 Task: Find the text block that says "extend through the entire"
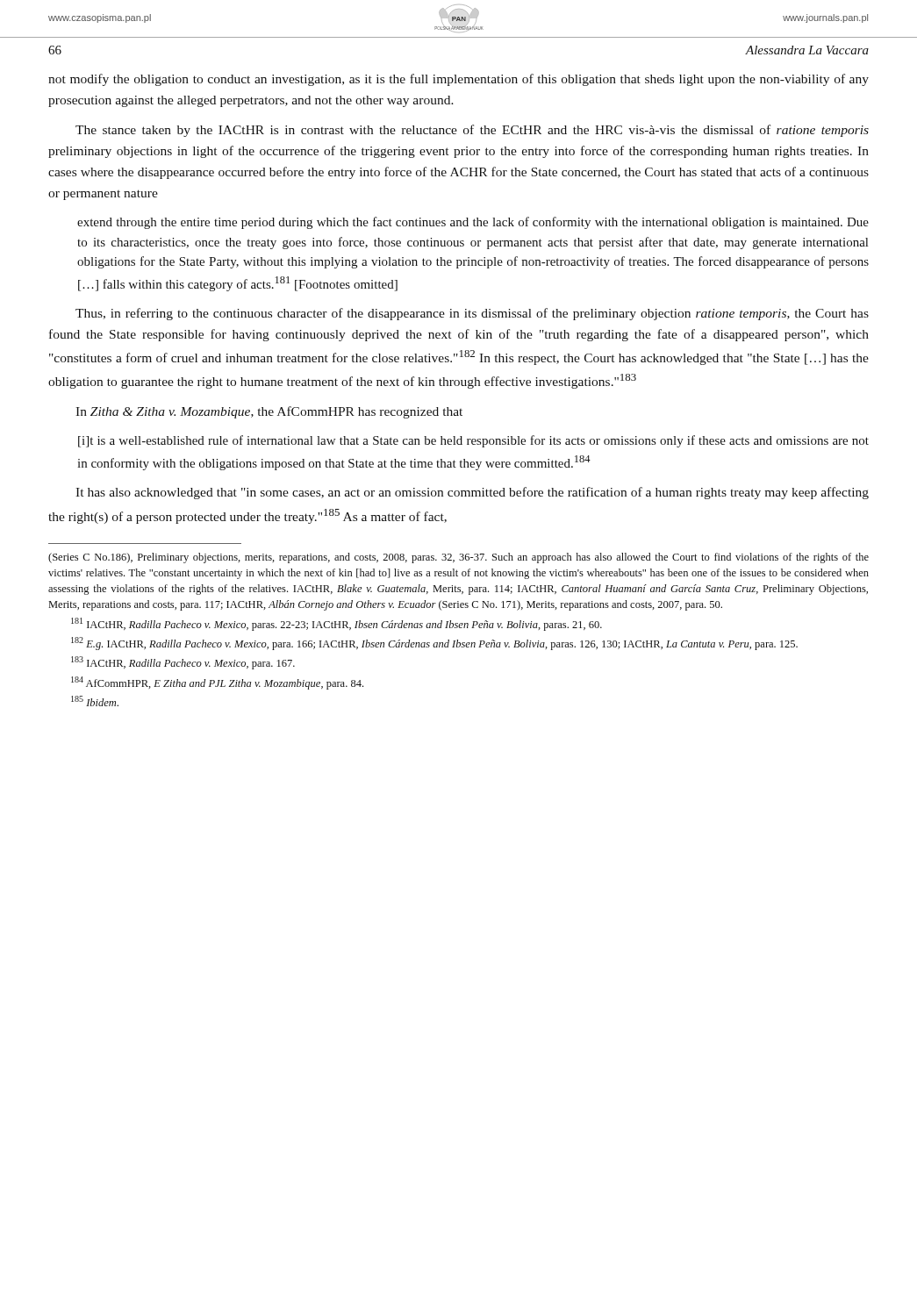pyautogui.click(x=473, y=253)
